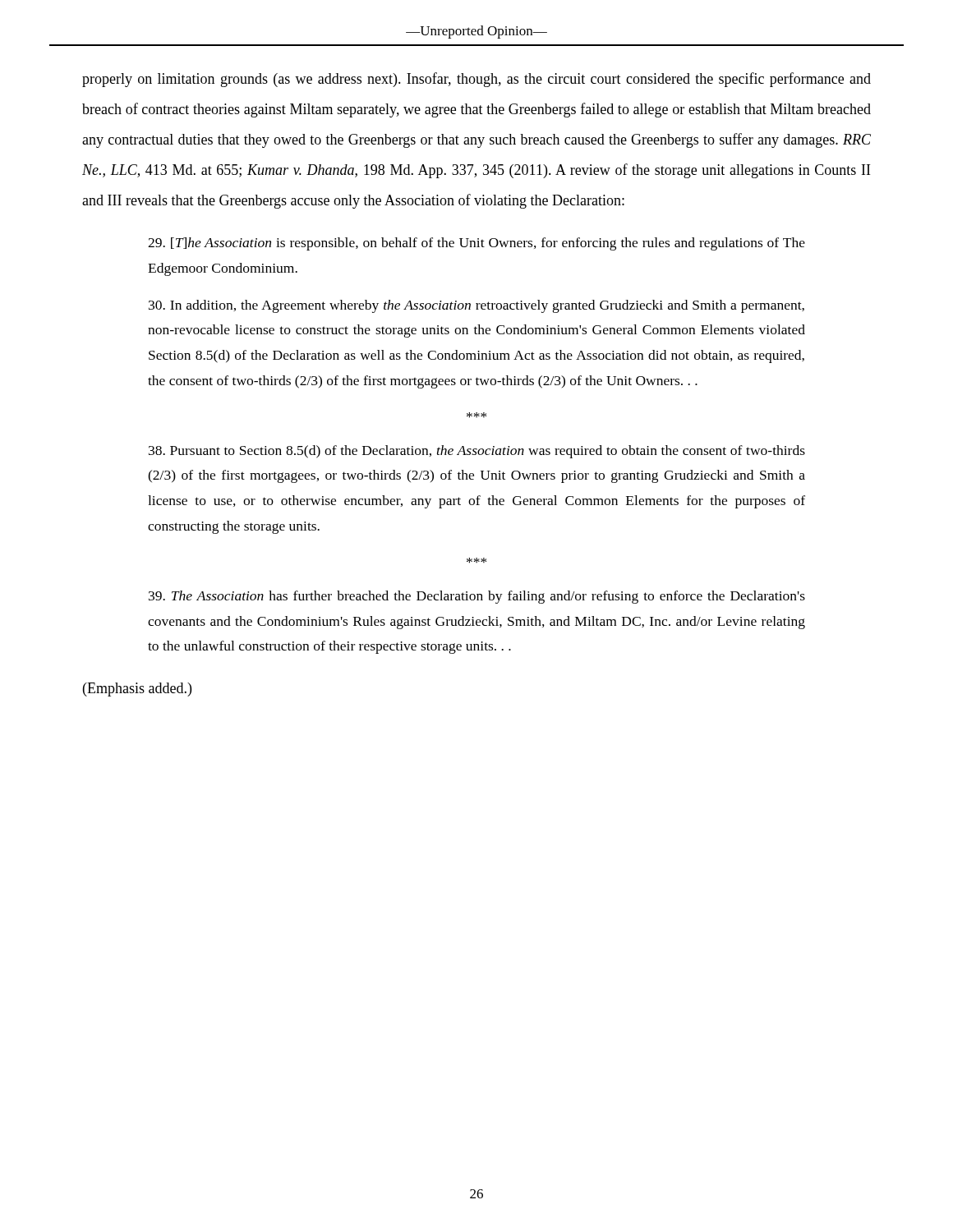Screen dimensions: 1232x953
Task: Find the text block containing "[T]he Association is responsible, on"
Action: (476, 445)
